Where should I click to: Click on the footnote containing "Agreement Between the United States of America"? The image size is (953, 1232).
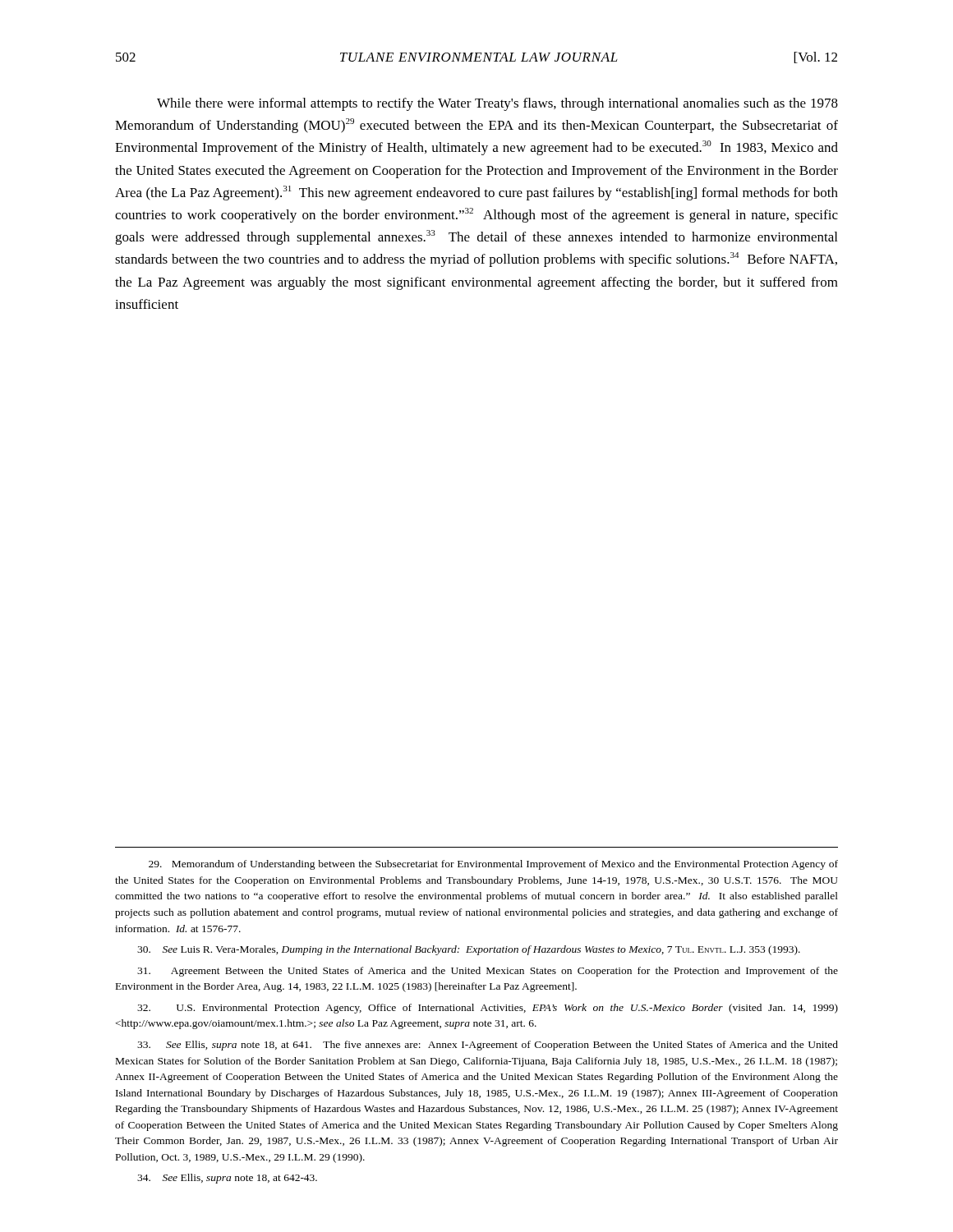click(476, 978)
